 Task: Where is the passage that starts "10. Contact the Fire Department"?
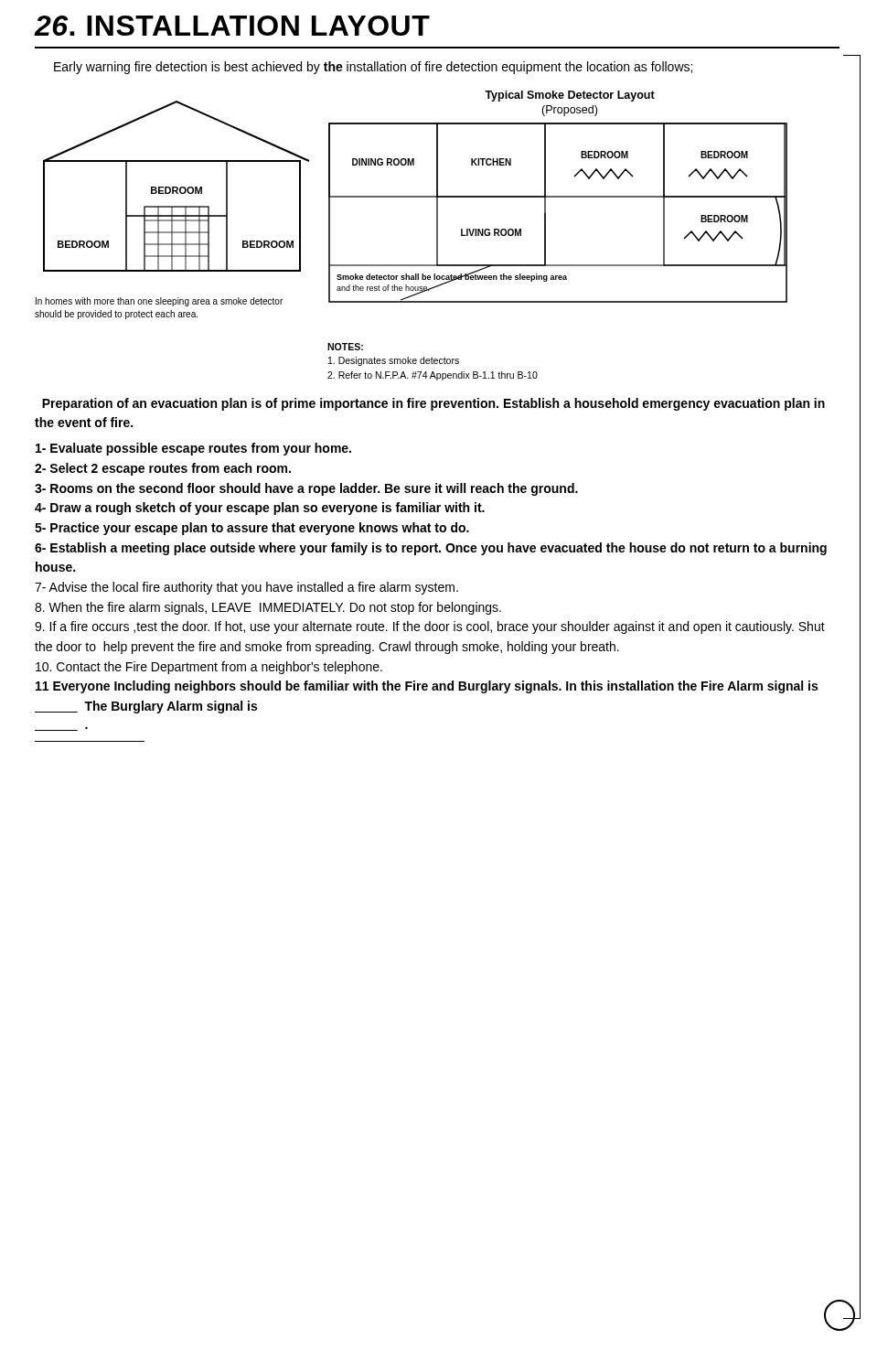coord(209,667)
